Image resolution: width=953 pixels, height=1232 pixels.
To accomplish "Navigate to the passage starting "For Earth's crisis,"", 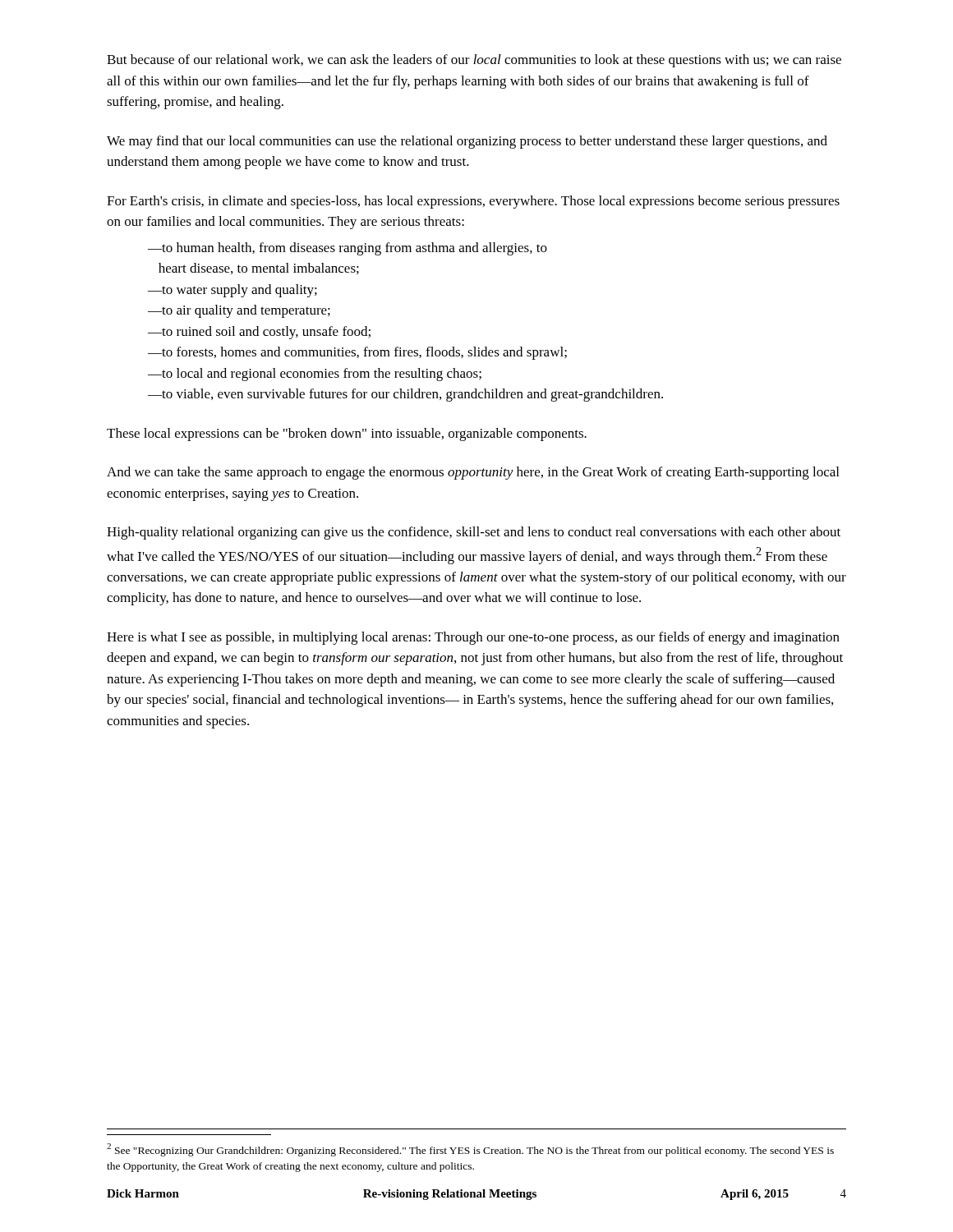I will coord(473,211).
